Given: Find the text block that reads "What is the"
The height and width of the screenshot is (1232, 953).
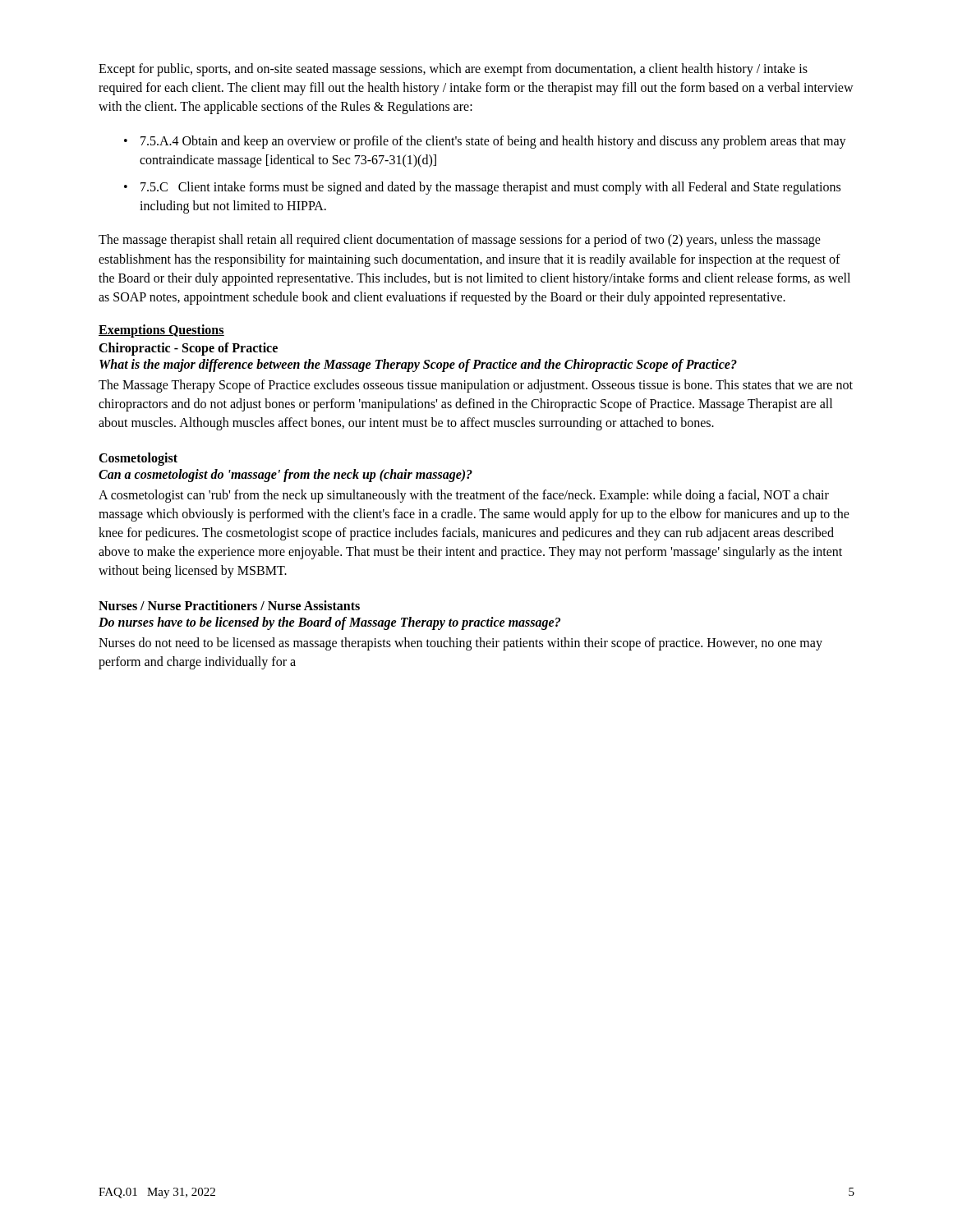Looking at the screenshot, I should tap(418, 364).
